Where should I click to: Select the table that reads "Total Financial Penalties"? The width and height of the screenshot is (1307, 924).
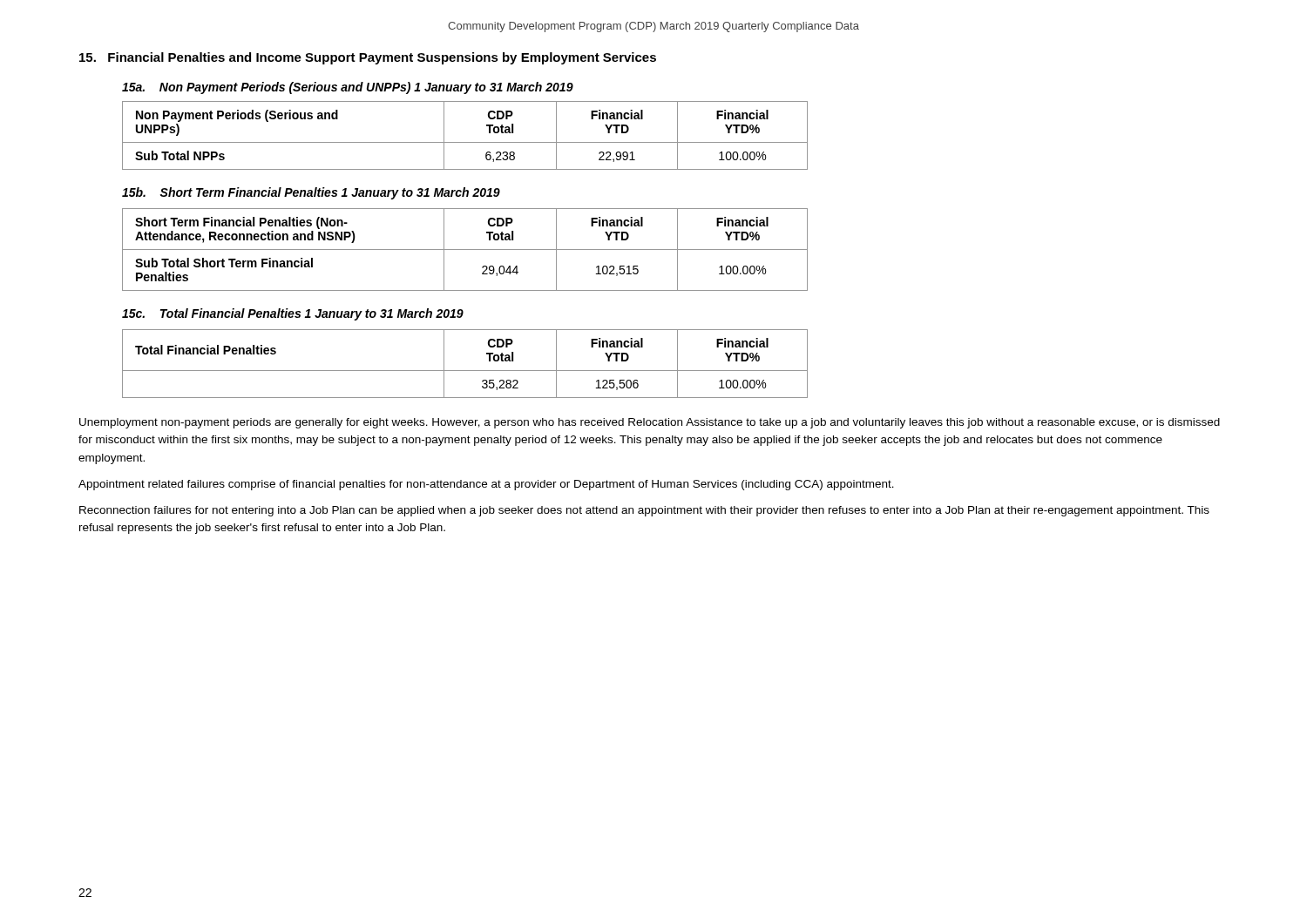click(x=654, y=364)
